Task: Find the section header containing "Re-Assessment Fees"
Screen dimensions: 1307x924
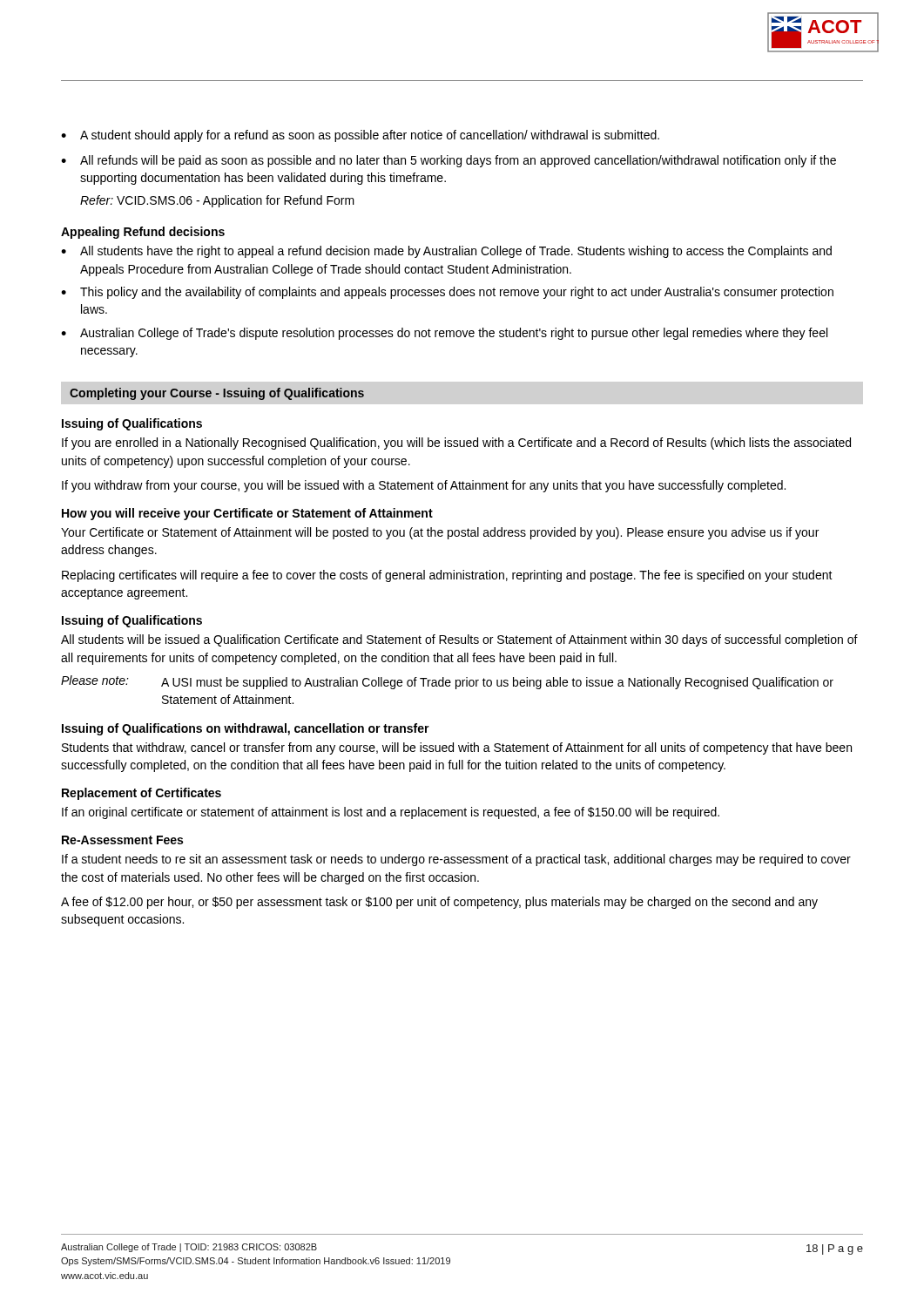Action: pyautogui.click(x=122, y=840)
